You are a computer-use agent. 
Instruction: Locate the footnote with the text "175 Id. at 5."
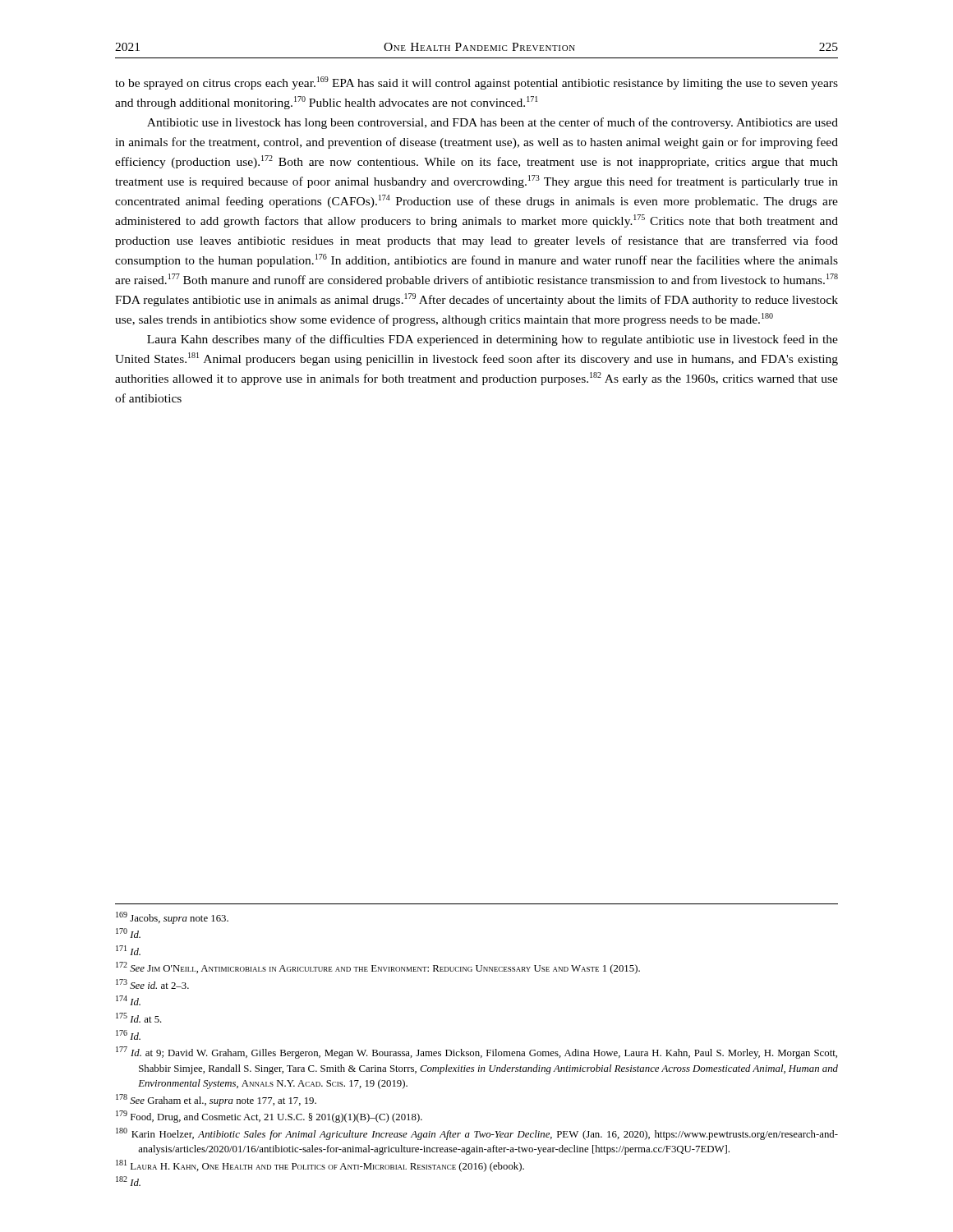pos(139,1018)
